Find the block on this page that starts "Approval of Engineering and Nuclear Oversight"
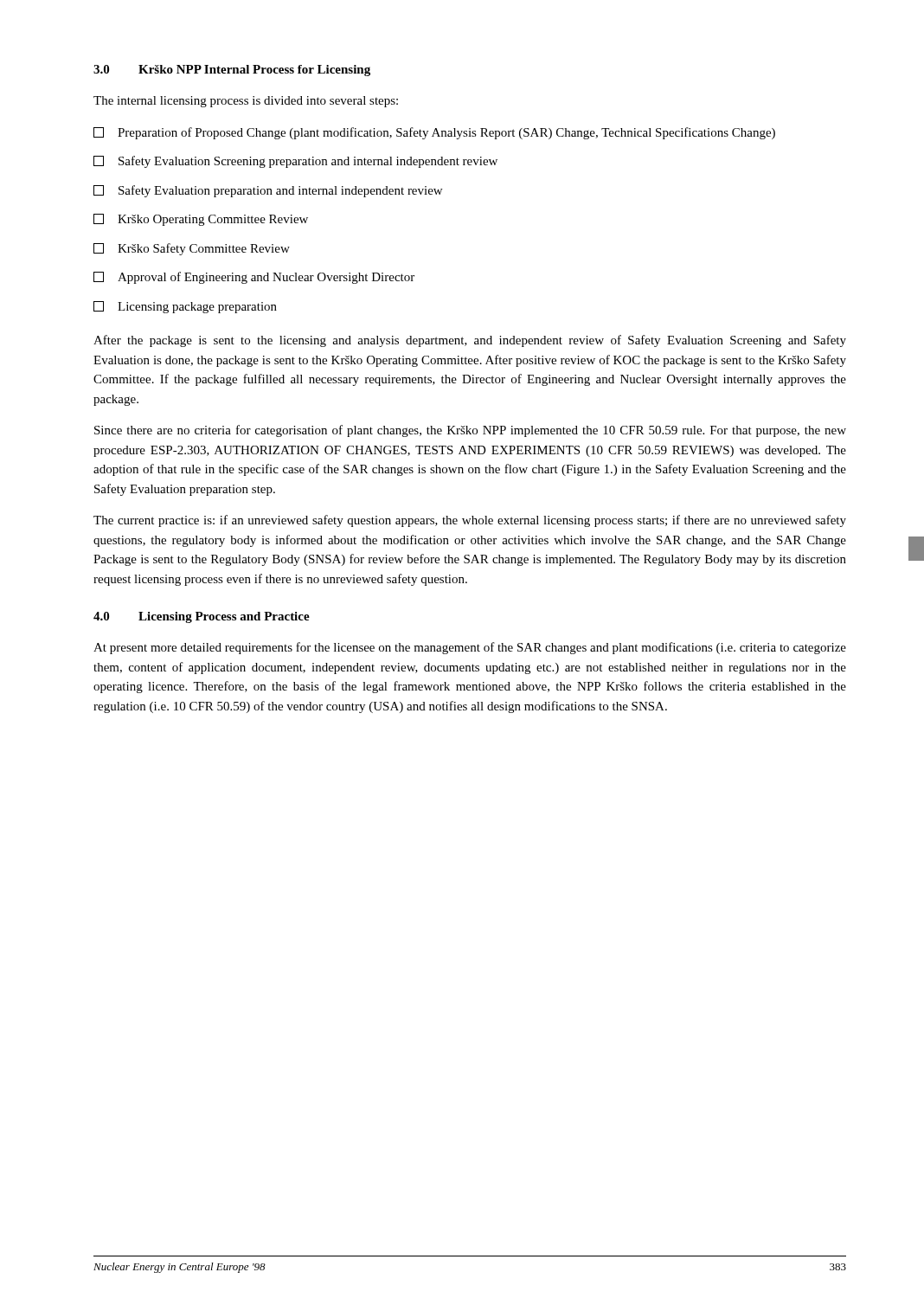Screen dimensions: 1298x924 [254, 278]
